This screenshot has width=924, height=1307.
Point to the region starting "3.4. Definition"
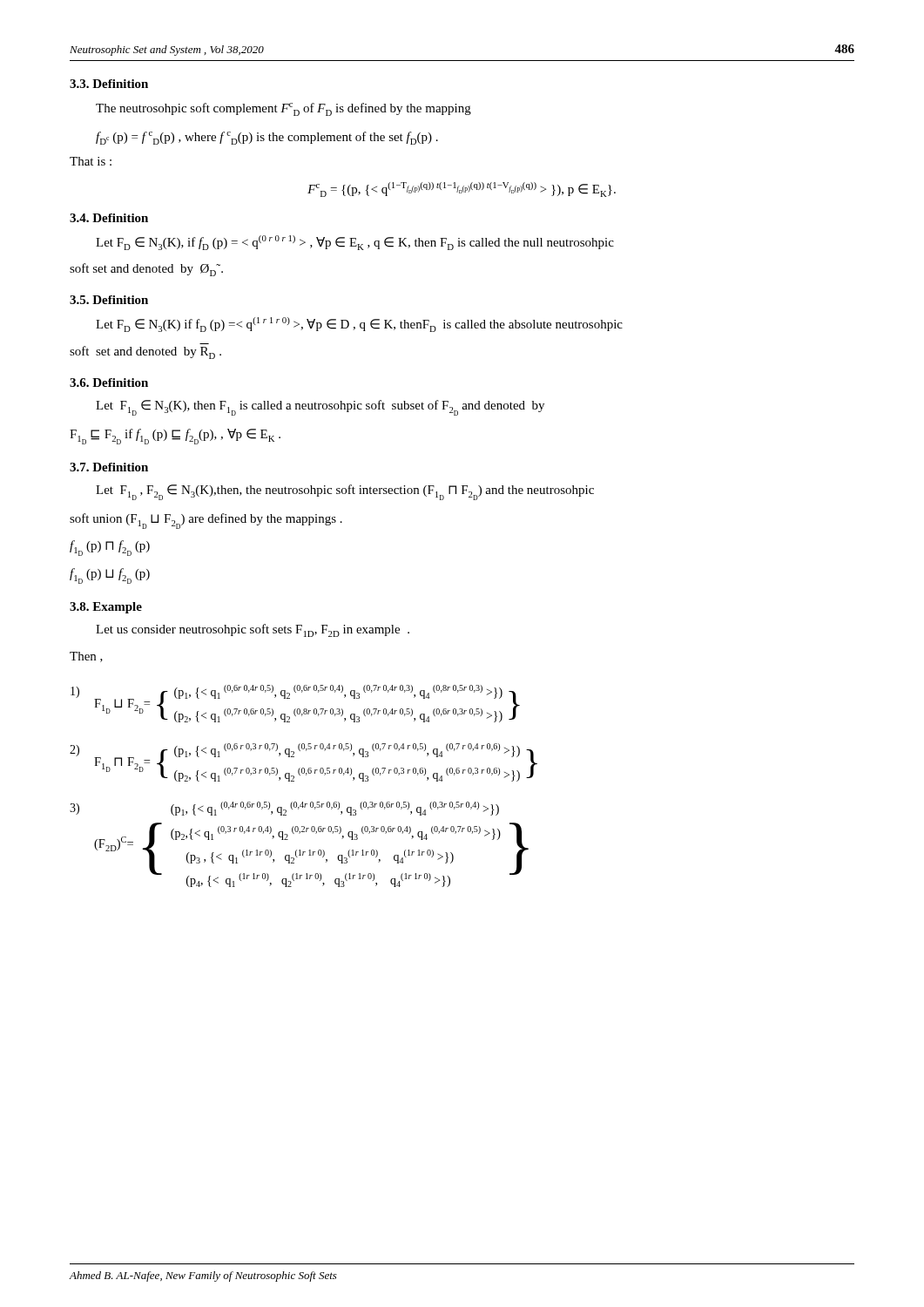pos(109,218)
